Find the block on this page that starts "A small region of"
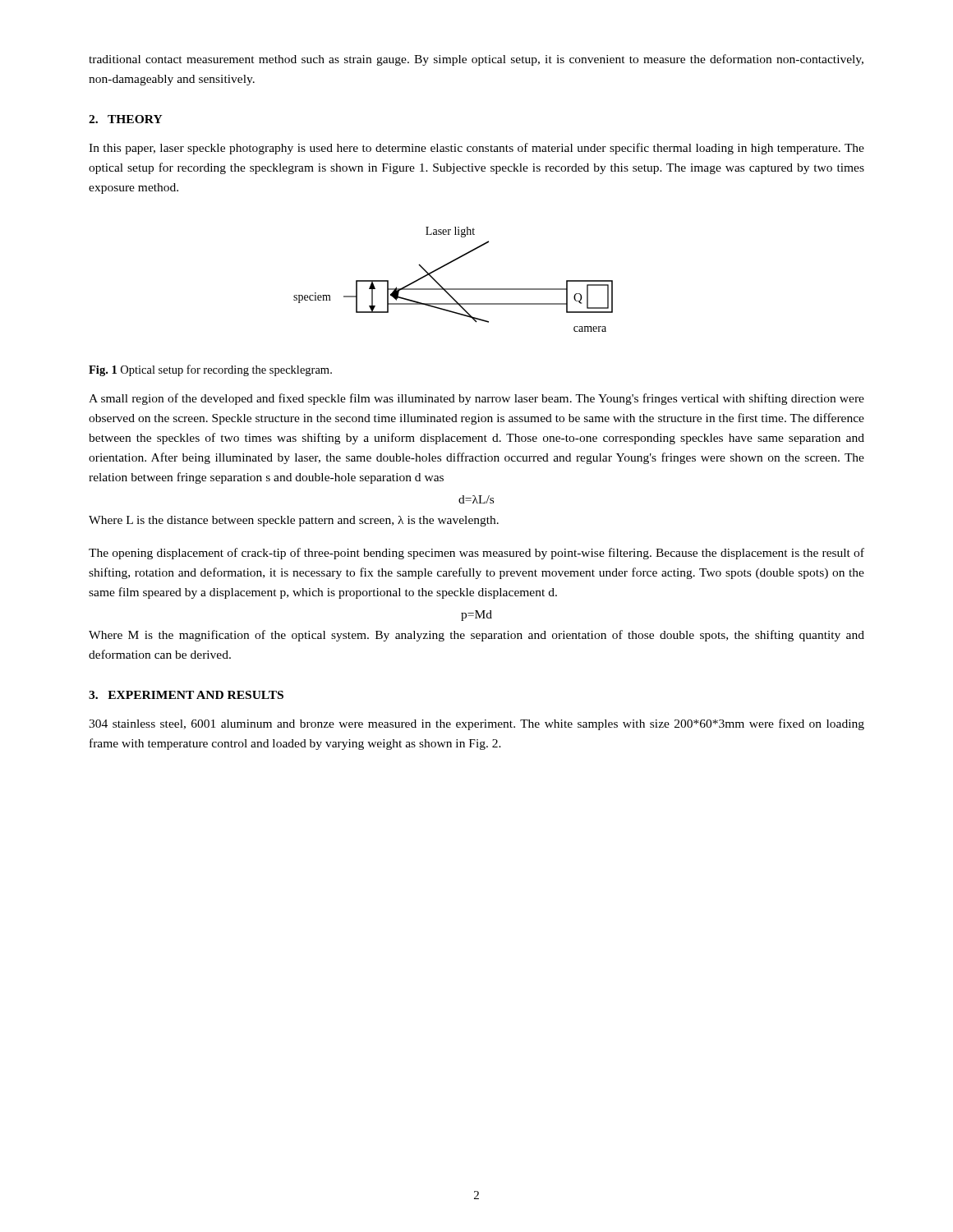This screenshot has height=1232, width=953. [476, 437]
